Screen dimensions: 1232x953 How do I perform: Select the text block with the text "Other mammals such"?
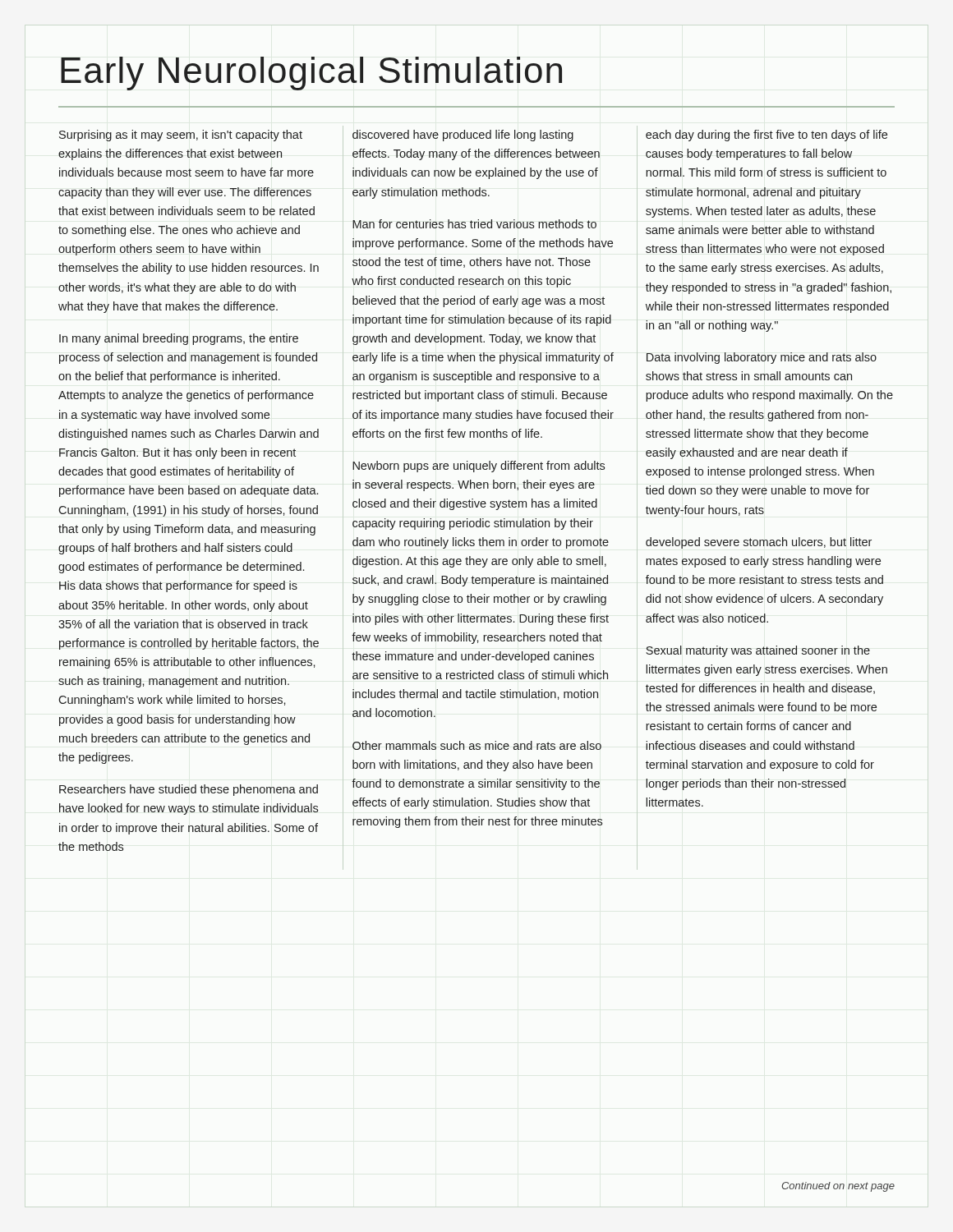[477, 784]
